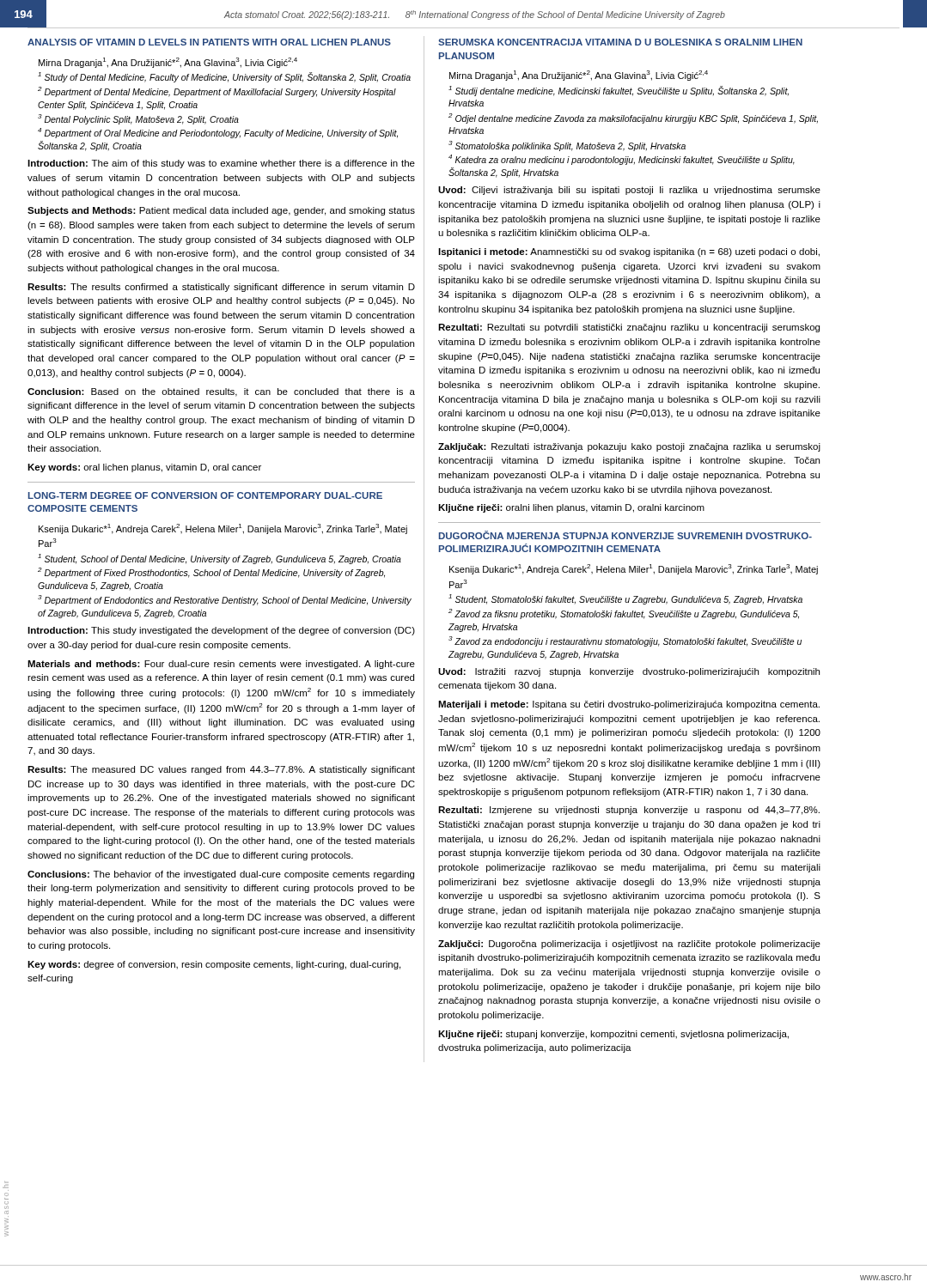Navigate to the region starting "Zaključak: Rezultati istraživanja pokazuju kako"
Image resolution: width=927 pixels, height=1288 pixels.
coord(629,468)
